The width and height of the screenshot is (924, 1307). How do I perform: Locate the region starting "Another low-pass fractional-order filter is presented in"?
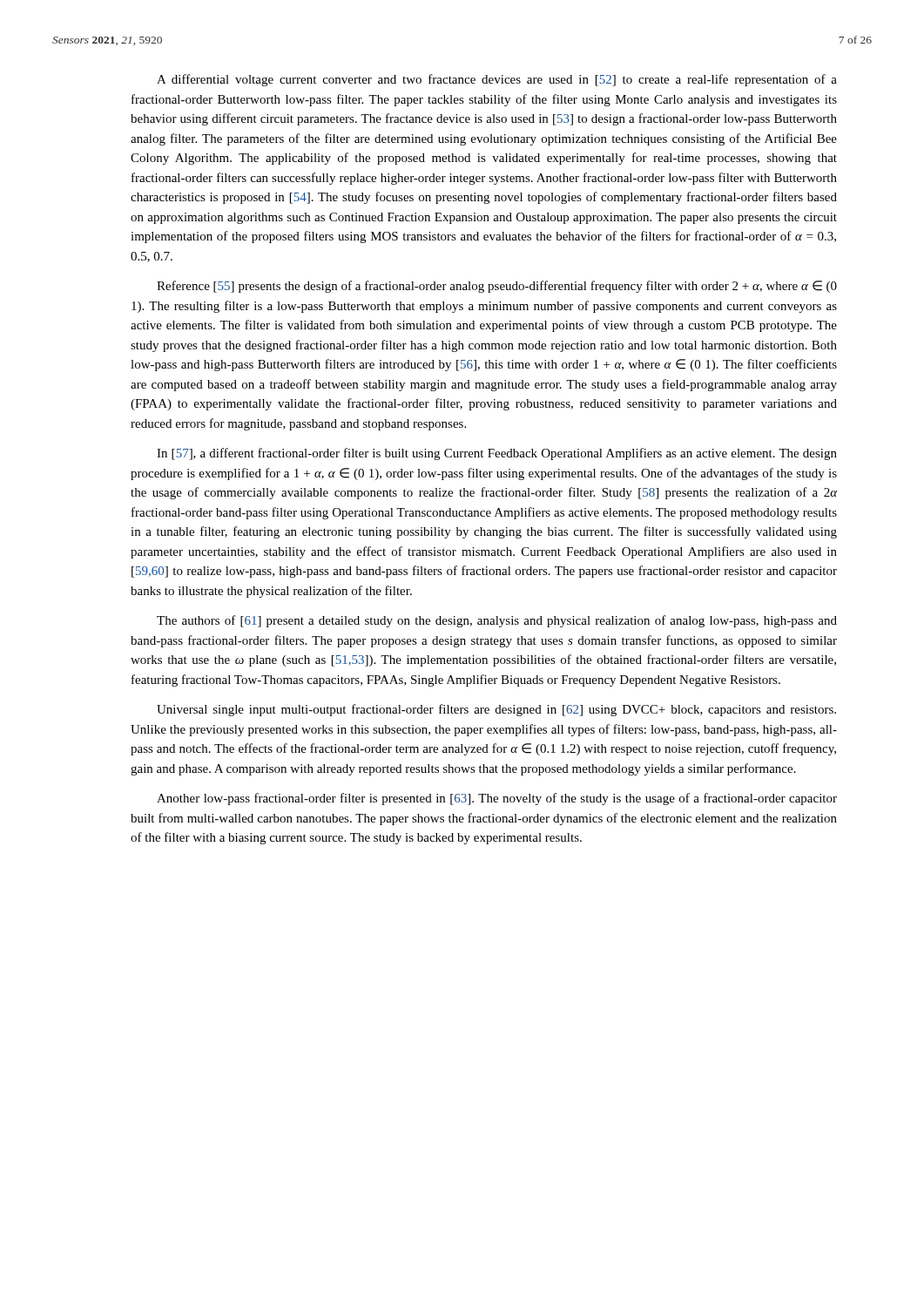point(484,818)
